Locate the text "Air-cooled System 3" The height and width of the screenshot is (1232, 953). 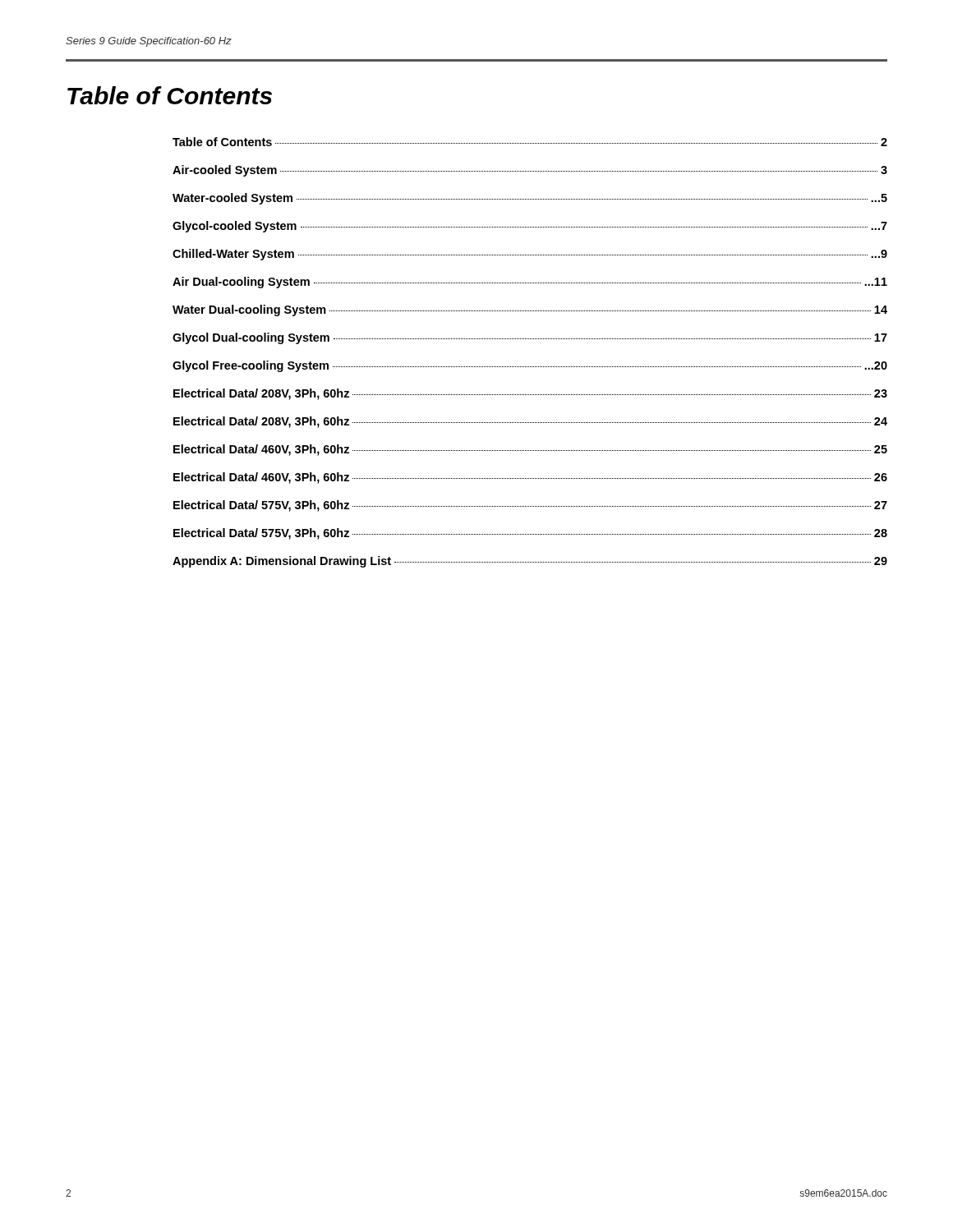click(x=530, y=170)
